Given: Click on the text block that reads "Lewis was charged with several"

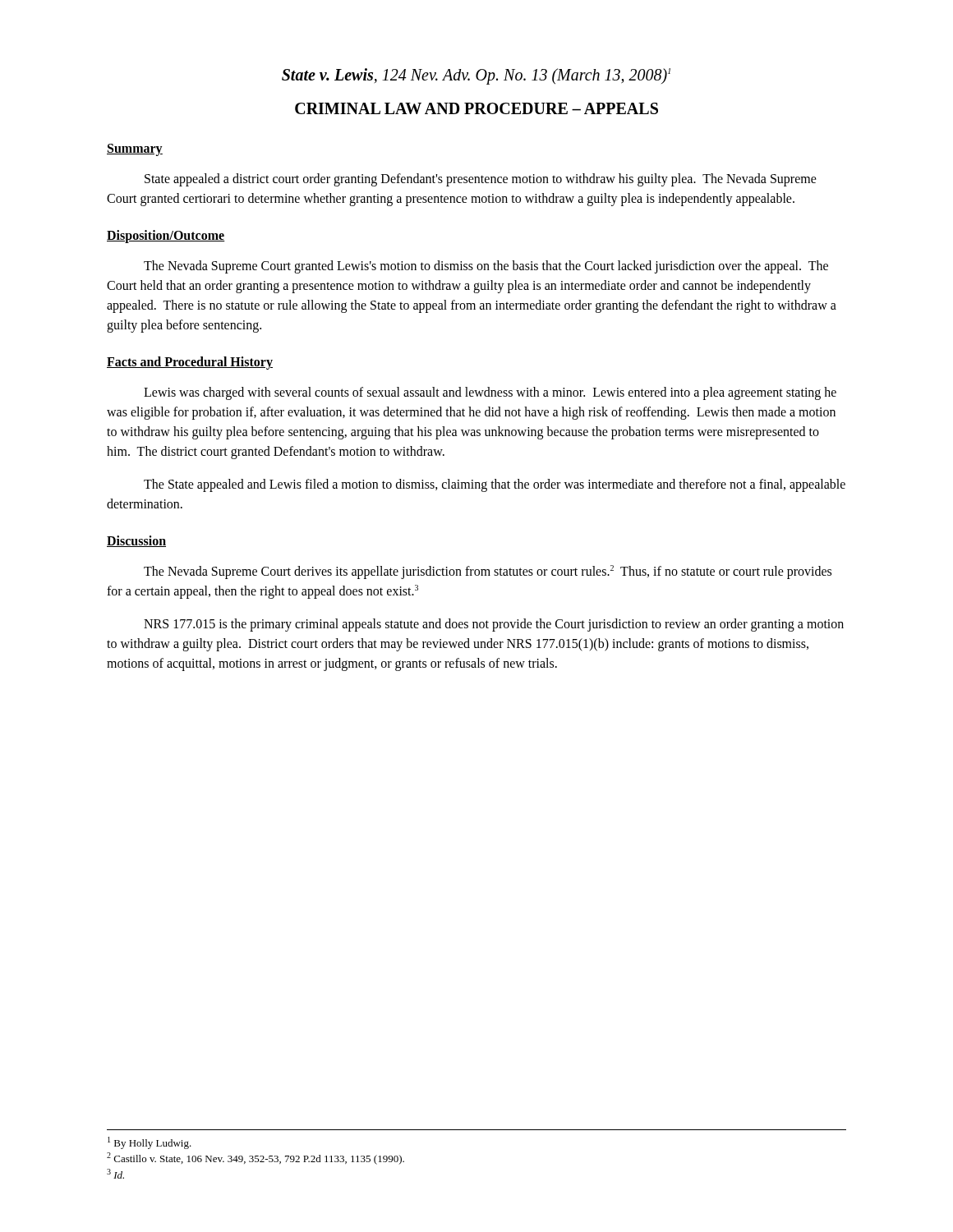Looking at the screenshot, I should coord(490,393).
